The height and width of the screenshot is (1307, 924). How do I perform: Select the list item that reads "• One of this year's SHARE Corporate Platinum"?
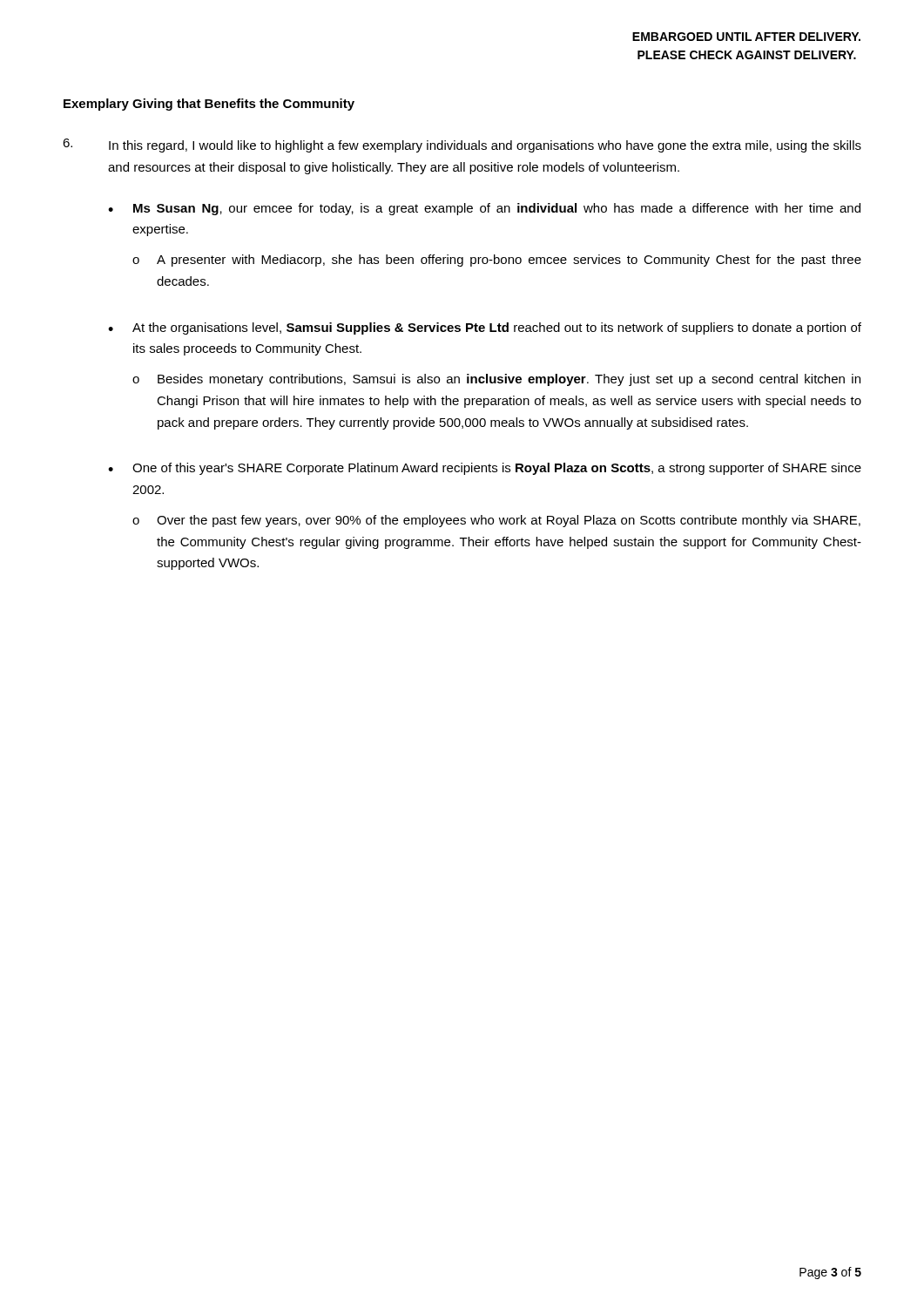click(x=485, y=520)
